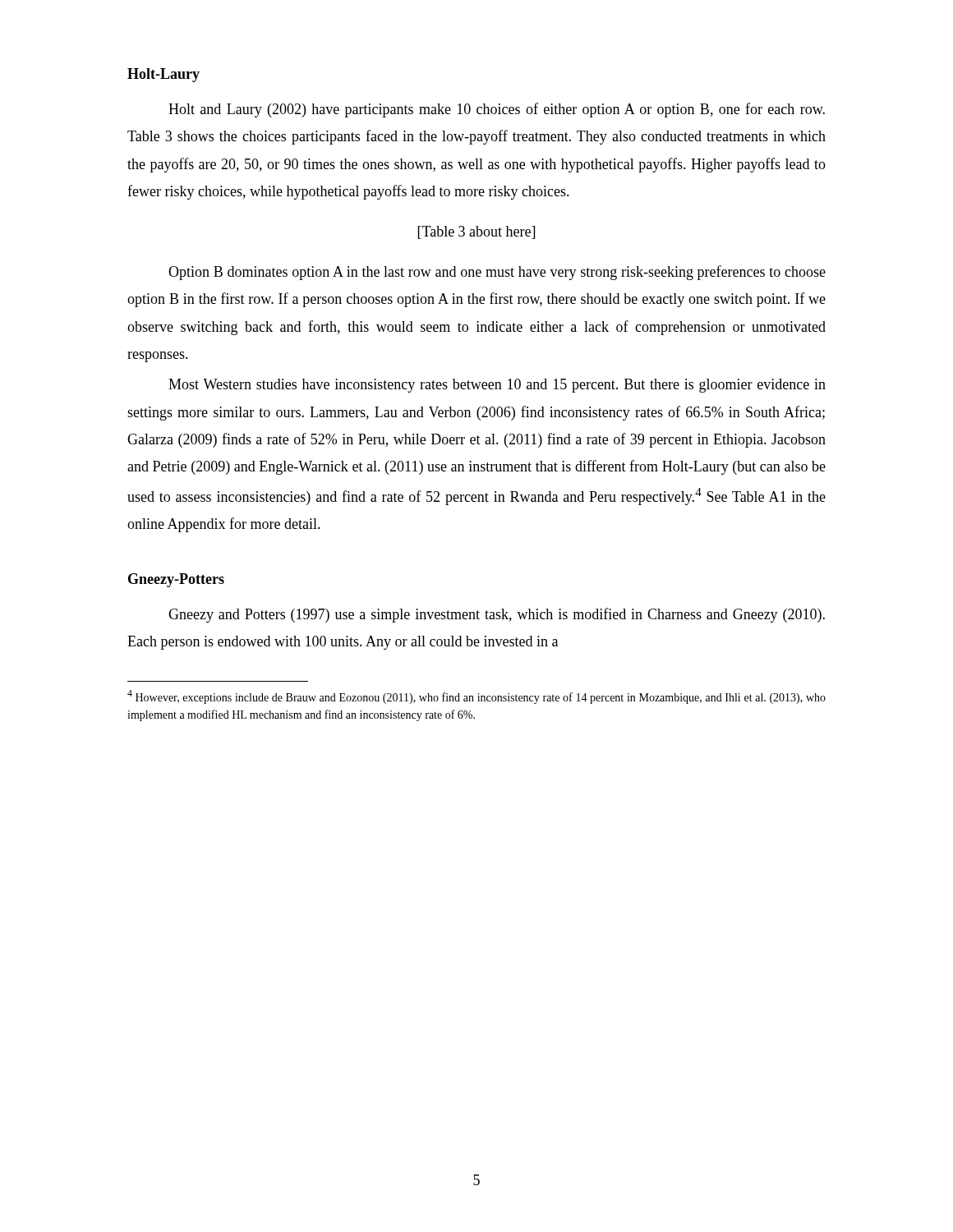Screen dimensions: 1232x953
Task: Select the text starting "Most Western studies"
Action: [x=476, y=454]
